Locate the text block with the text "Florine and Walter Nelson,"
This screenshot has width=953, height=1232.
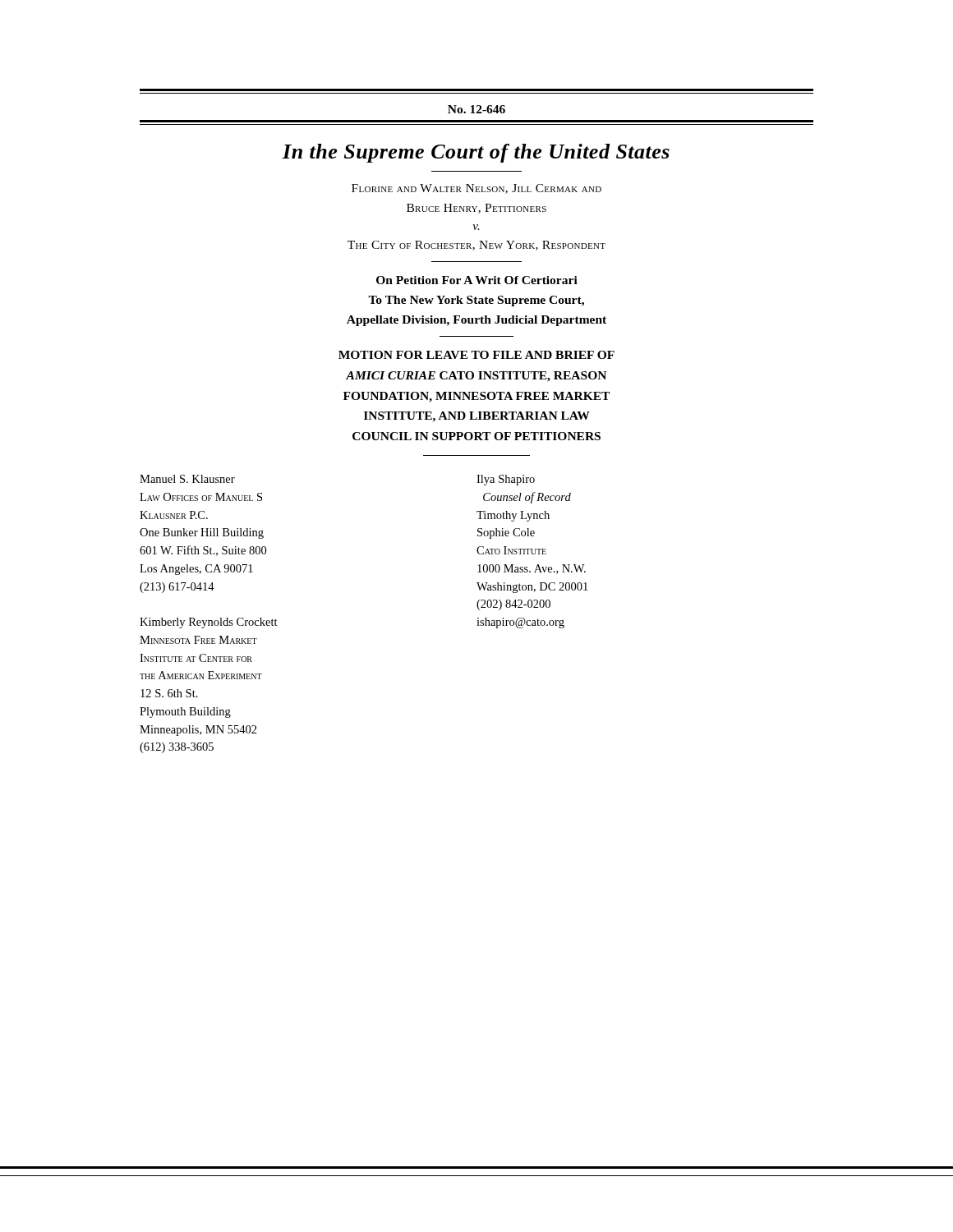coord(476,198)
